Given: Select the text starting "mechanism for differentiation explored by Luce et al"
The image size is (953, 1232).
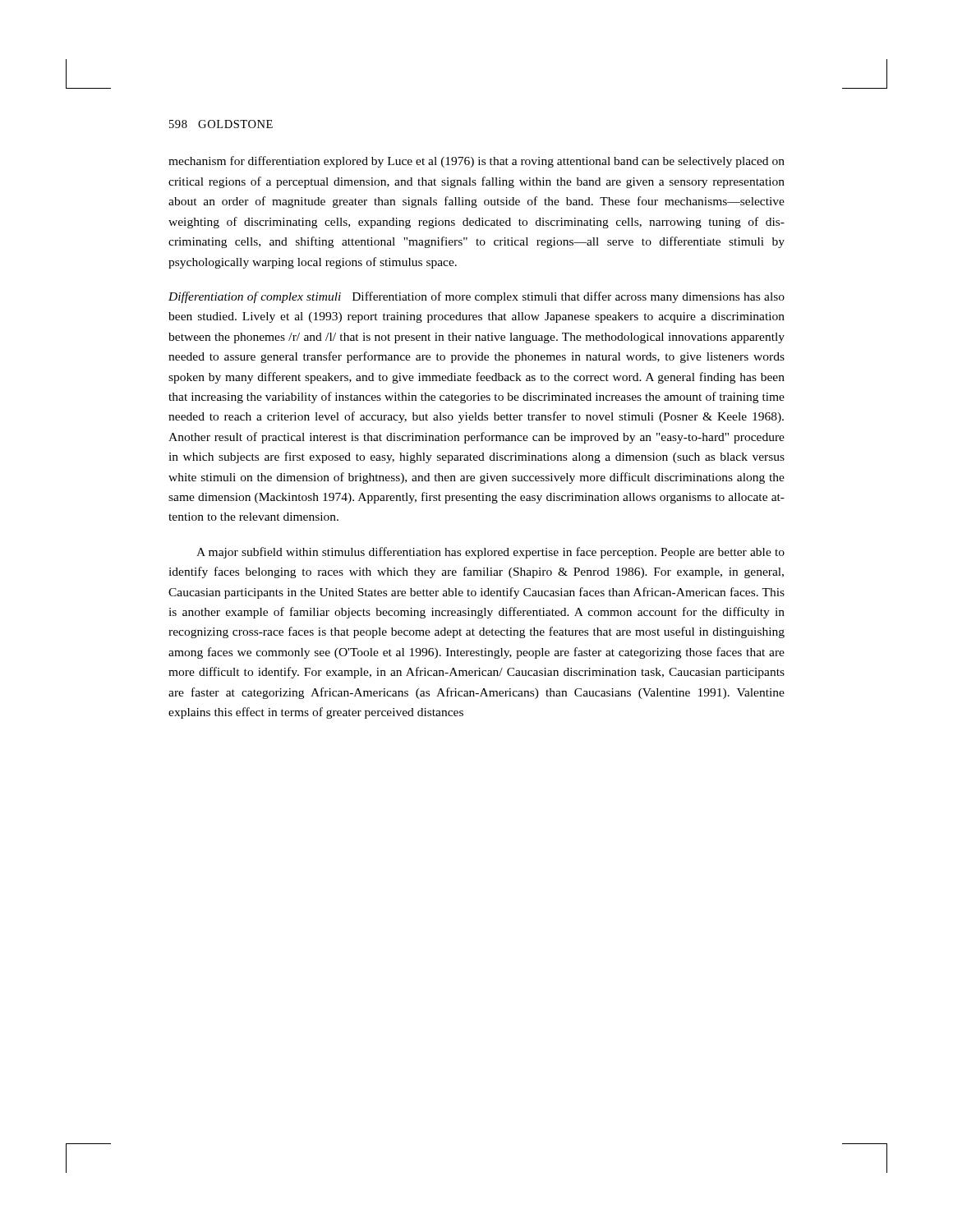Looking at the screenshot, I should pos(476,211).
